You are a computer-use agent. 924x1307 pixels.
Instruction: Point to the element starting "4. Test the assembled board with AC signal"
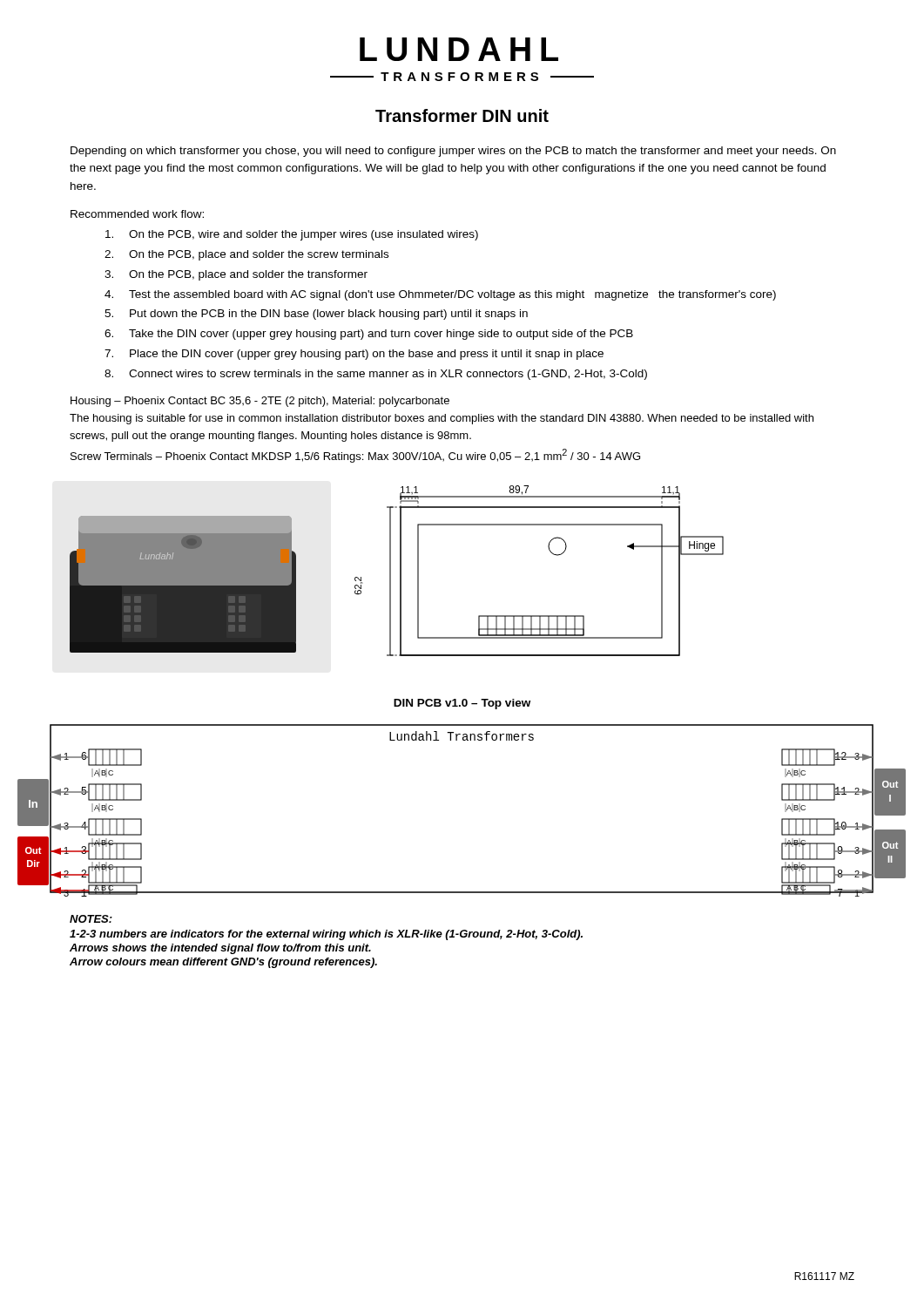479,294
